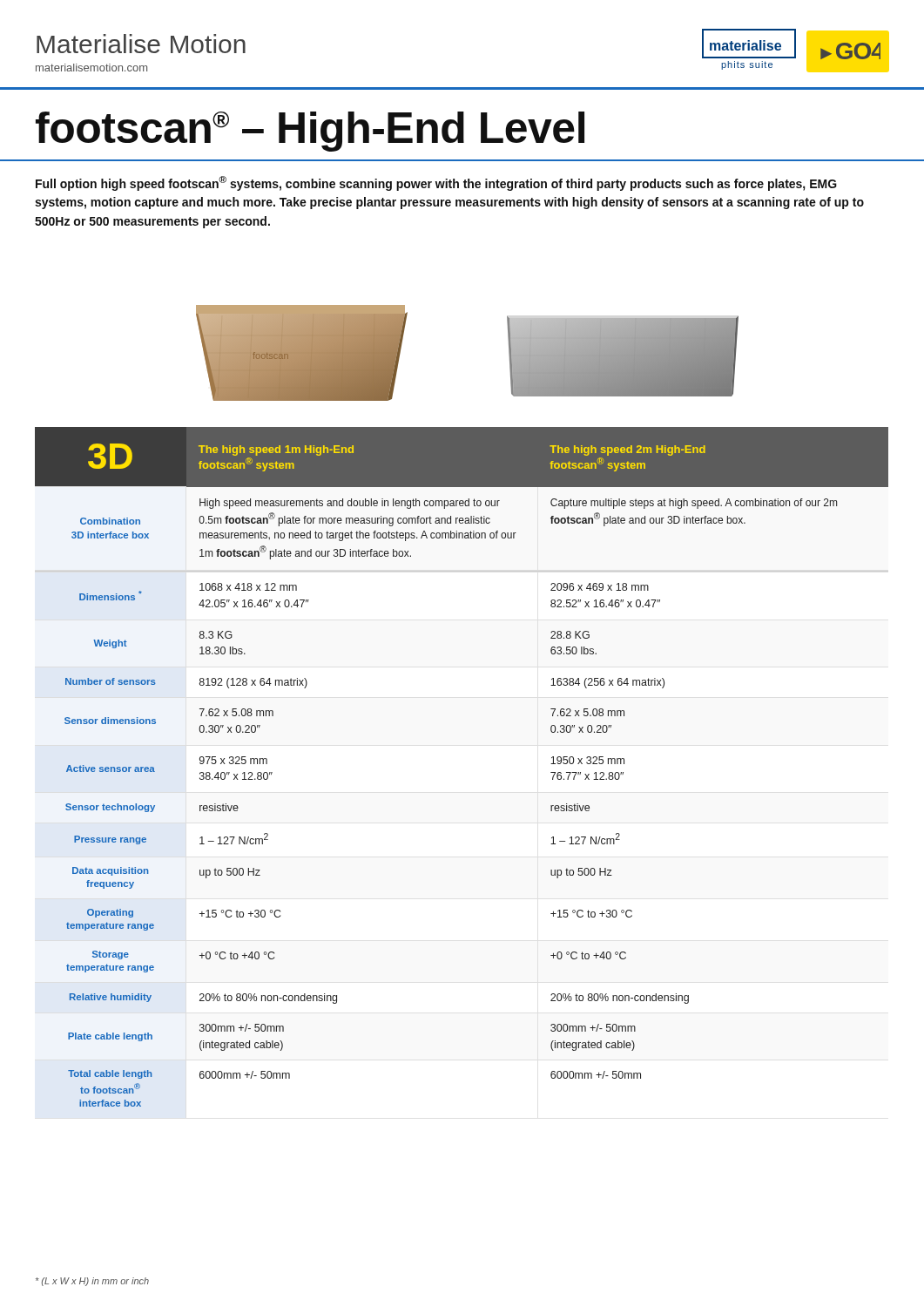
Task: Locate the region starting "footscan® – High-End Level"
Action: pyautogui.click(x=311, y=128)
